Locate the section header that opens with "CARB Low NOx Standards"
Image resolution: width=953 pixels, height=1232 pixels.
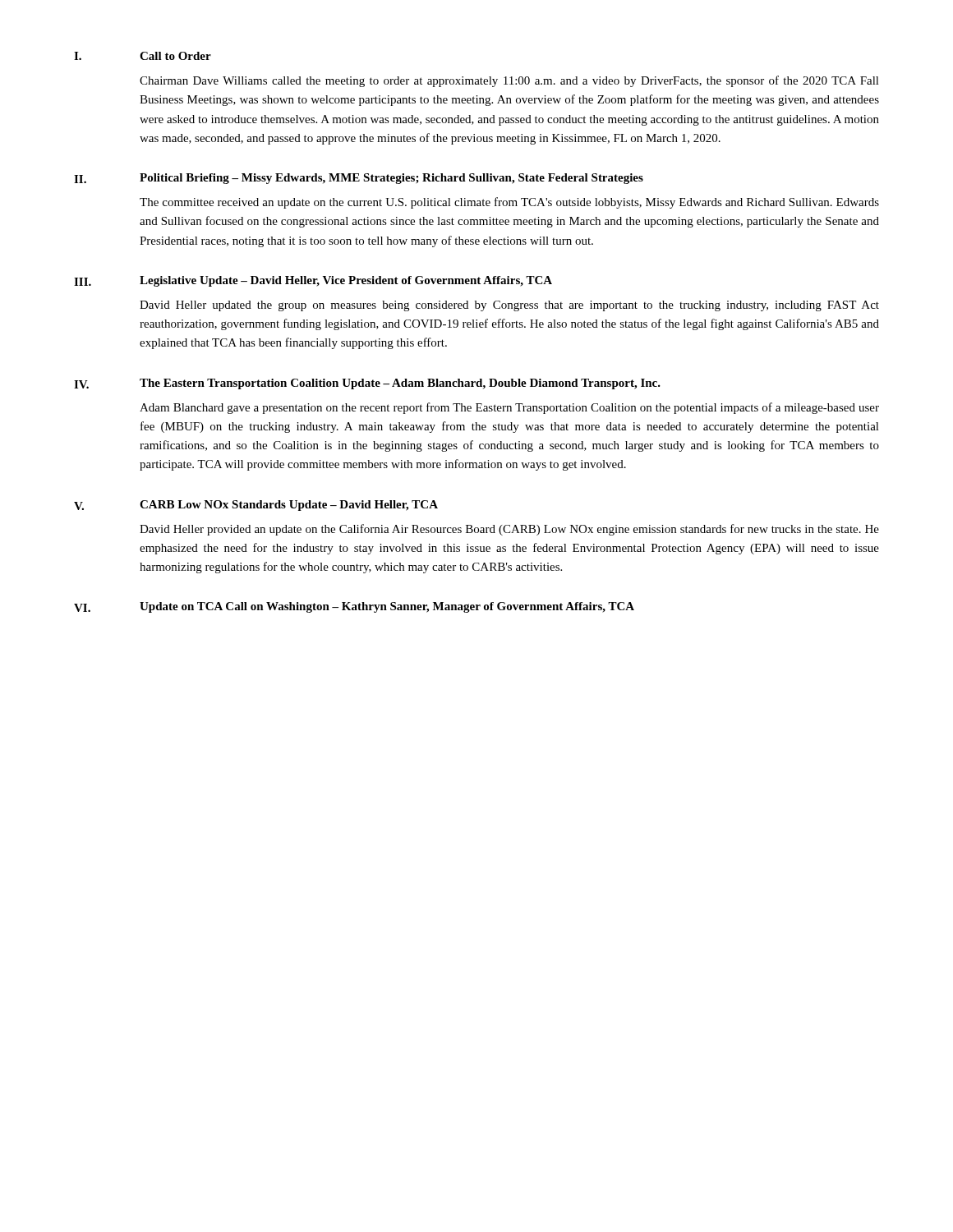[289, 504]
